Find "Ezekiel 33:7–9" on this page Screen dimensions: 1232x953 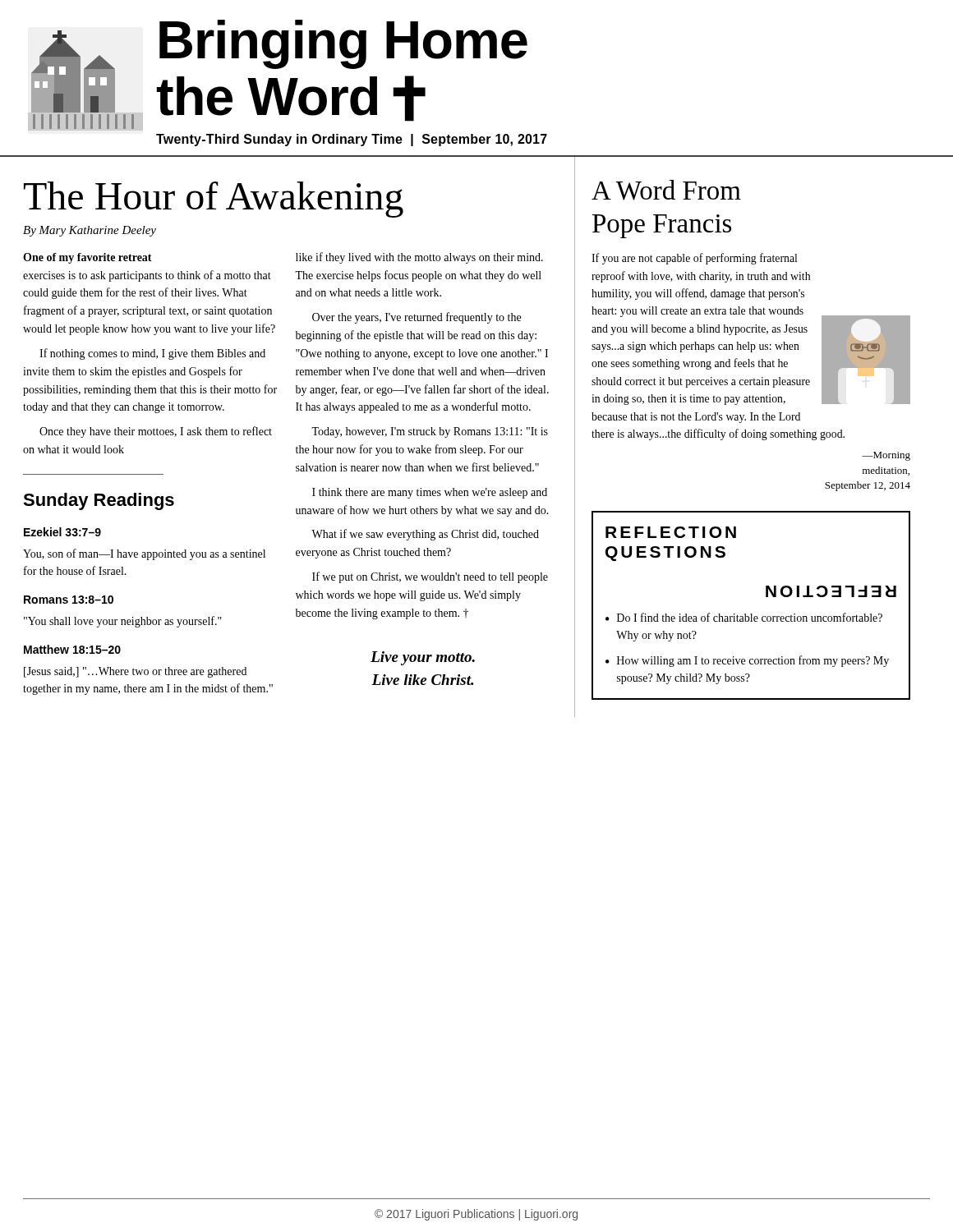tap(62, 532)
